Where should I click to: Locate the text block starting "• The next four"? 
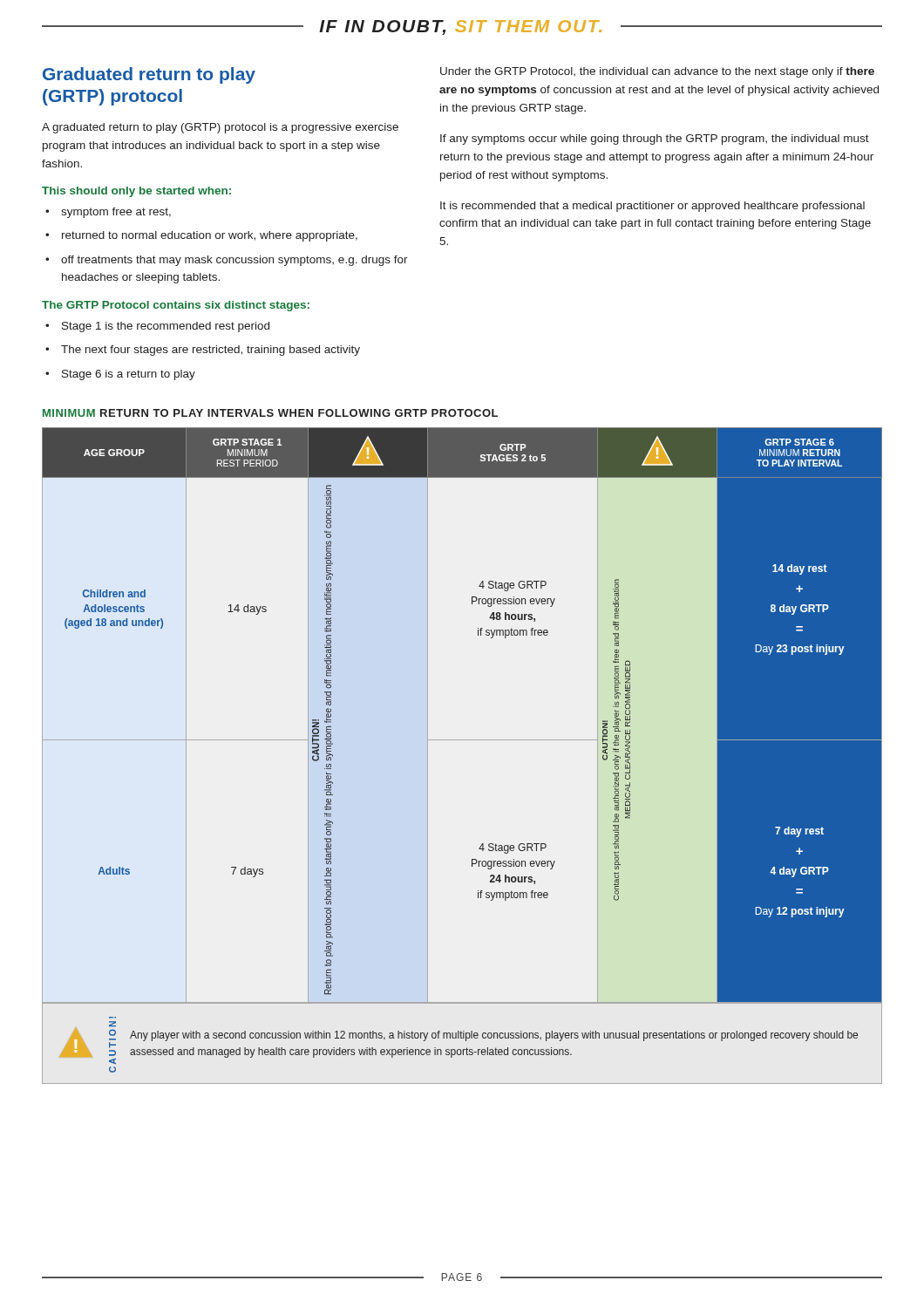tap(203, 350)
